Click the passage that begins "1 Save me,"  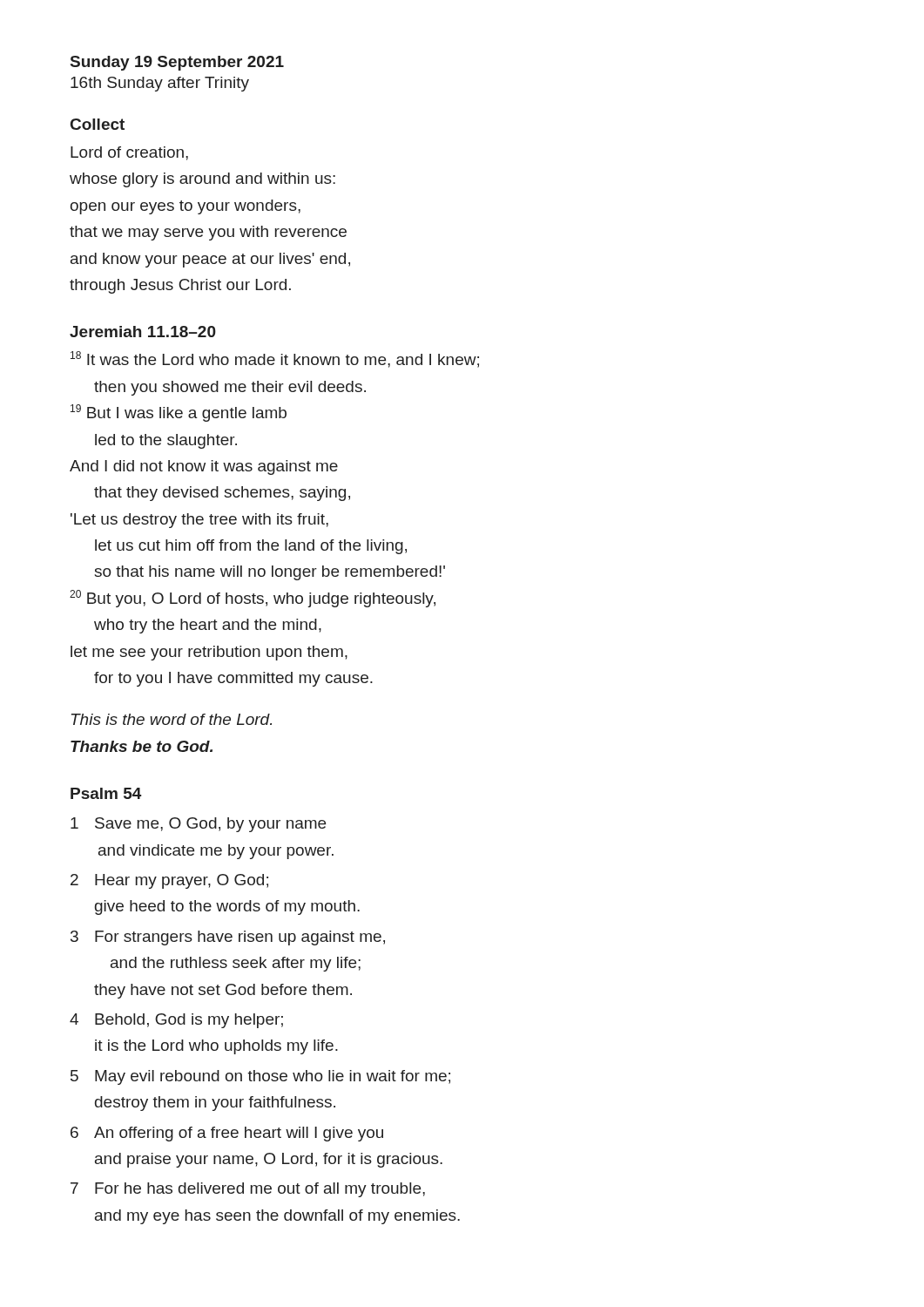click(202, 837)
